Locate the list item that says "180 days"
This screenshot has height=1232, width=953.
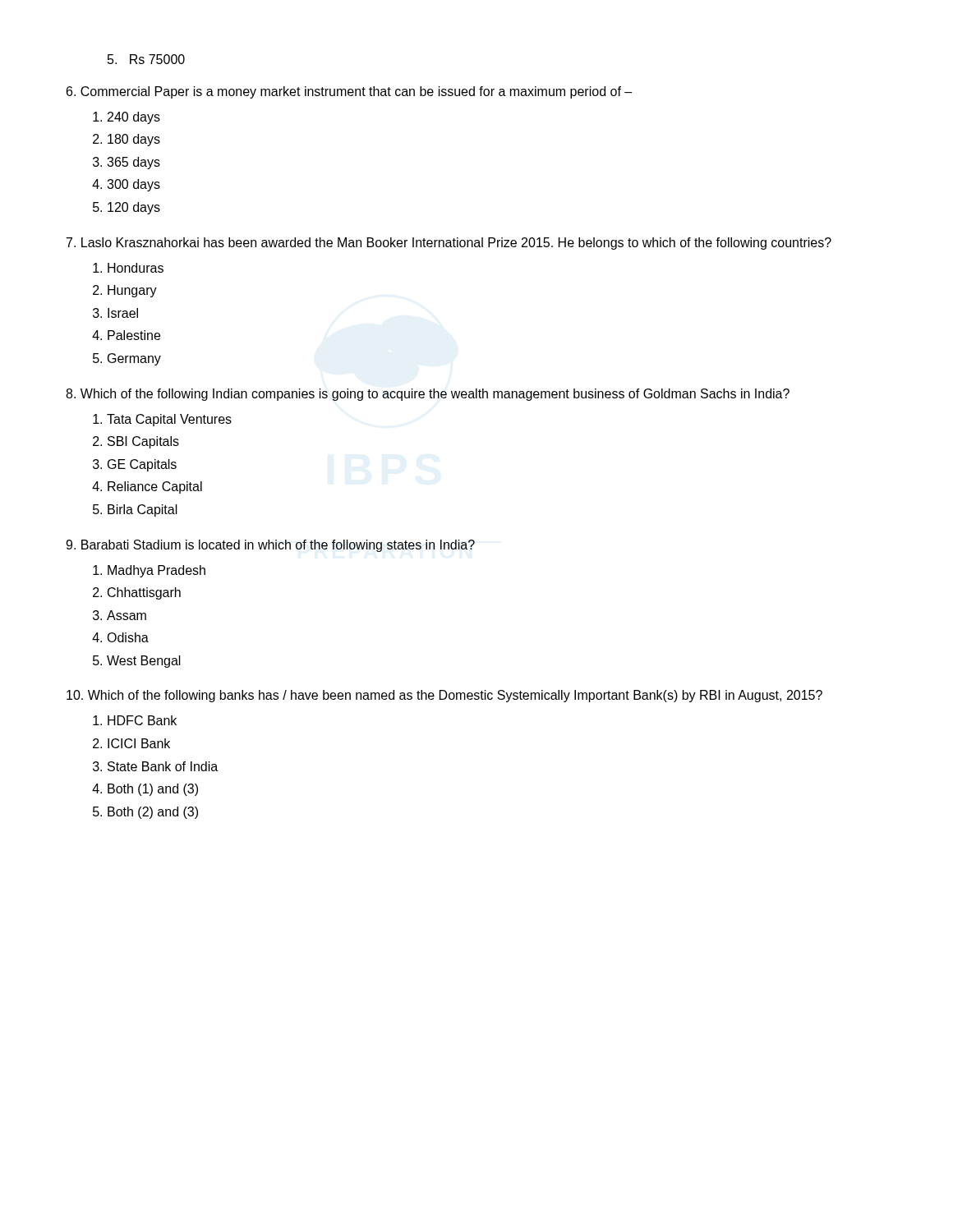point(133,139)
